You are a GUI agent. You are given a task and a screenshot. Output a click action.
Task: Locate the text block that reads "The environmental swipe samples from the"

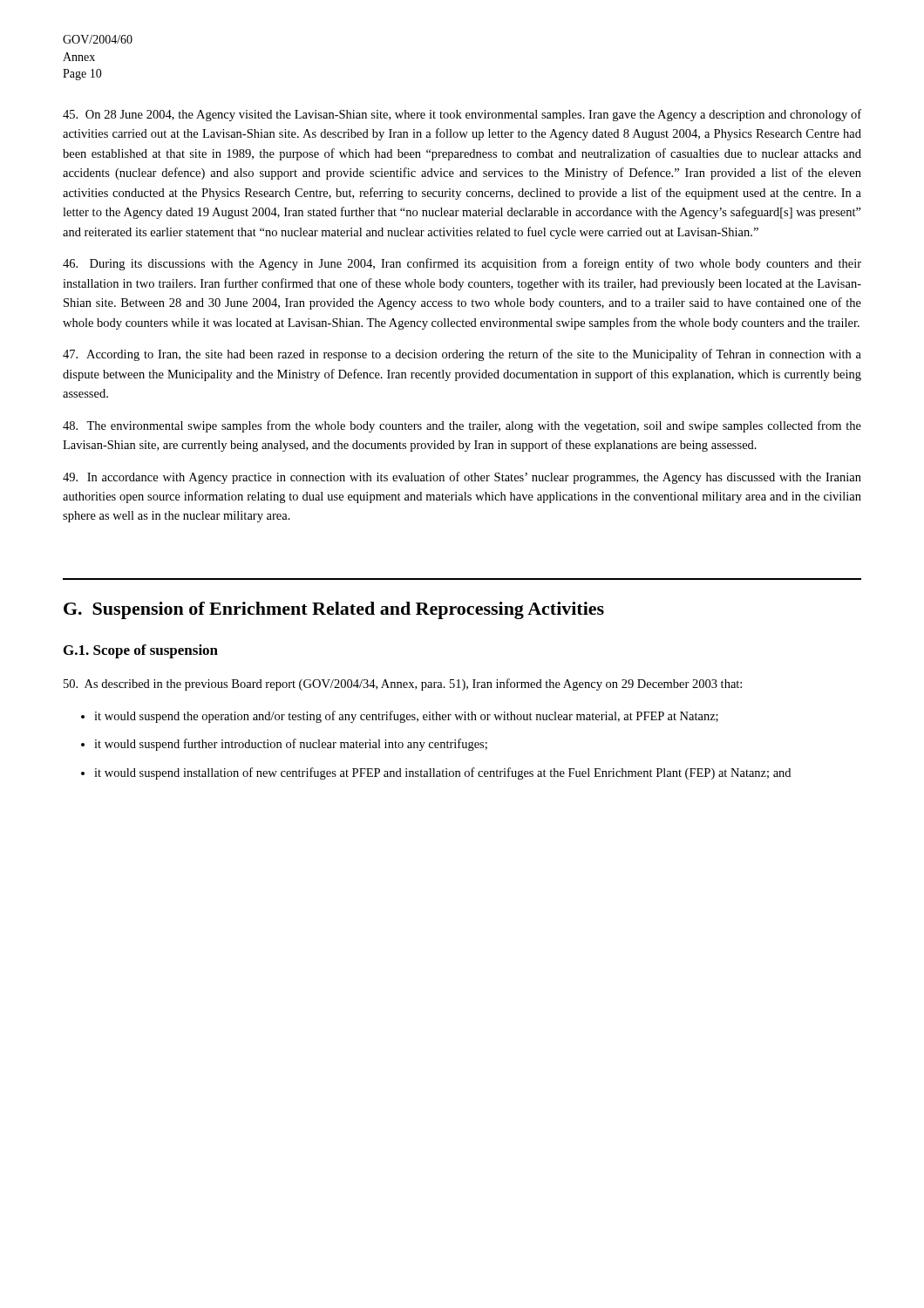(462, 435)
